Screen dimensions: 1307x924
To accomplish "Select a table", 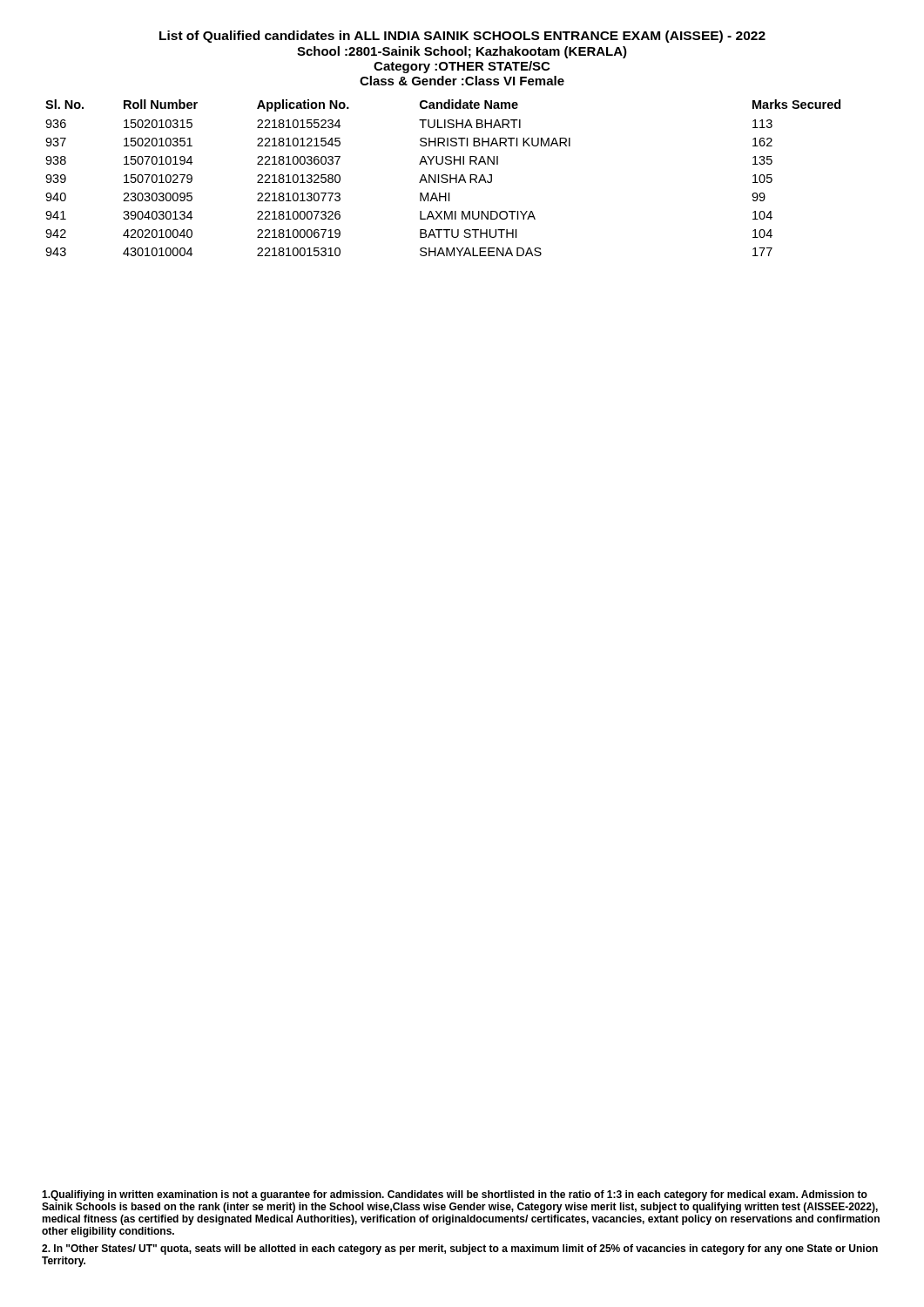I will (x=462, y=178).
